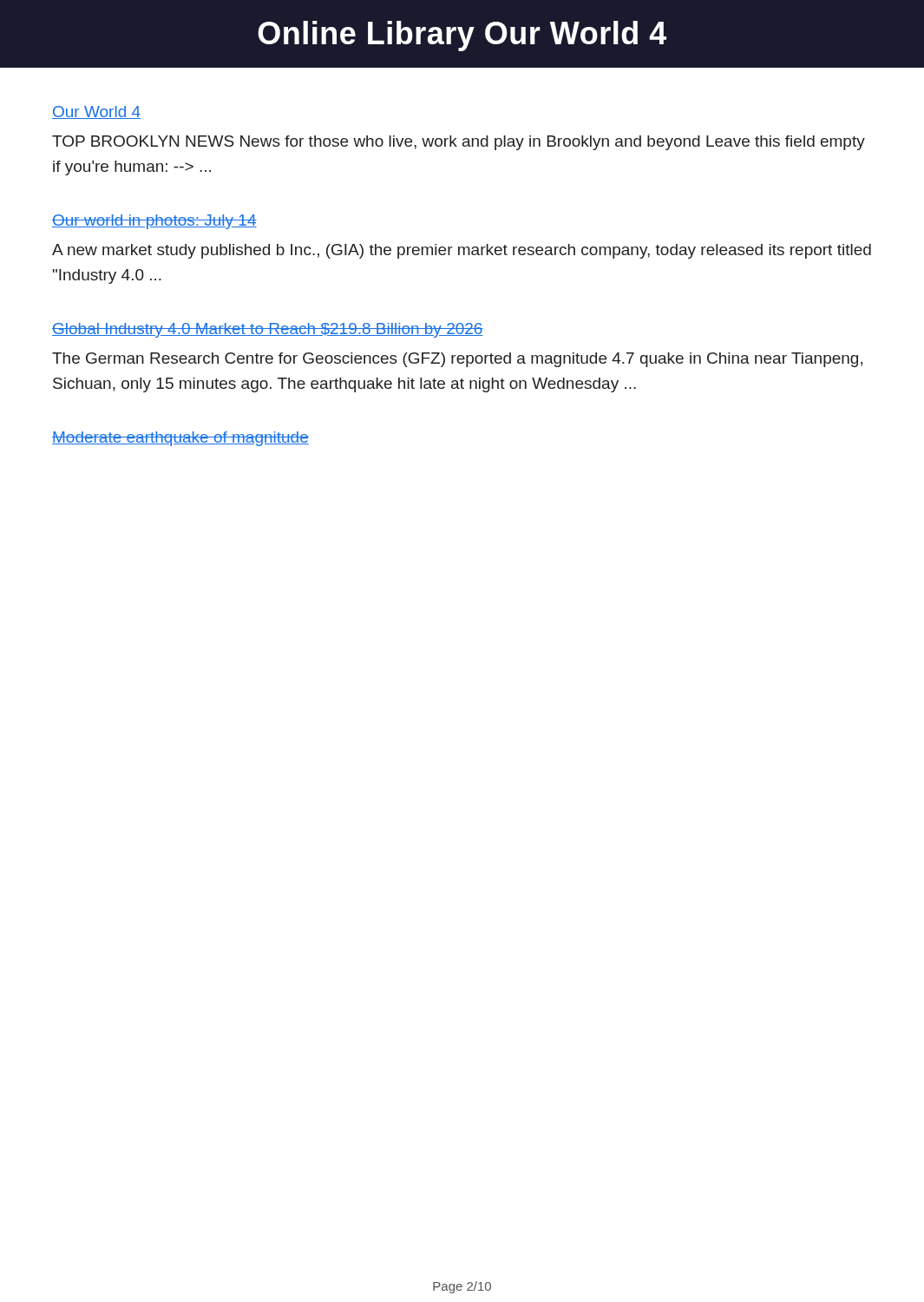Click on the text block starting "The German Research"
The image size is (924, 1302).
coord(462,371)
